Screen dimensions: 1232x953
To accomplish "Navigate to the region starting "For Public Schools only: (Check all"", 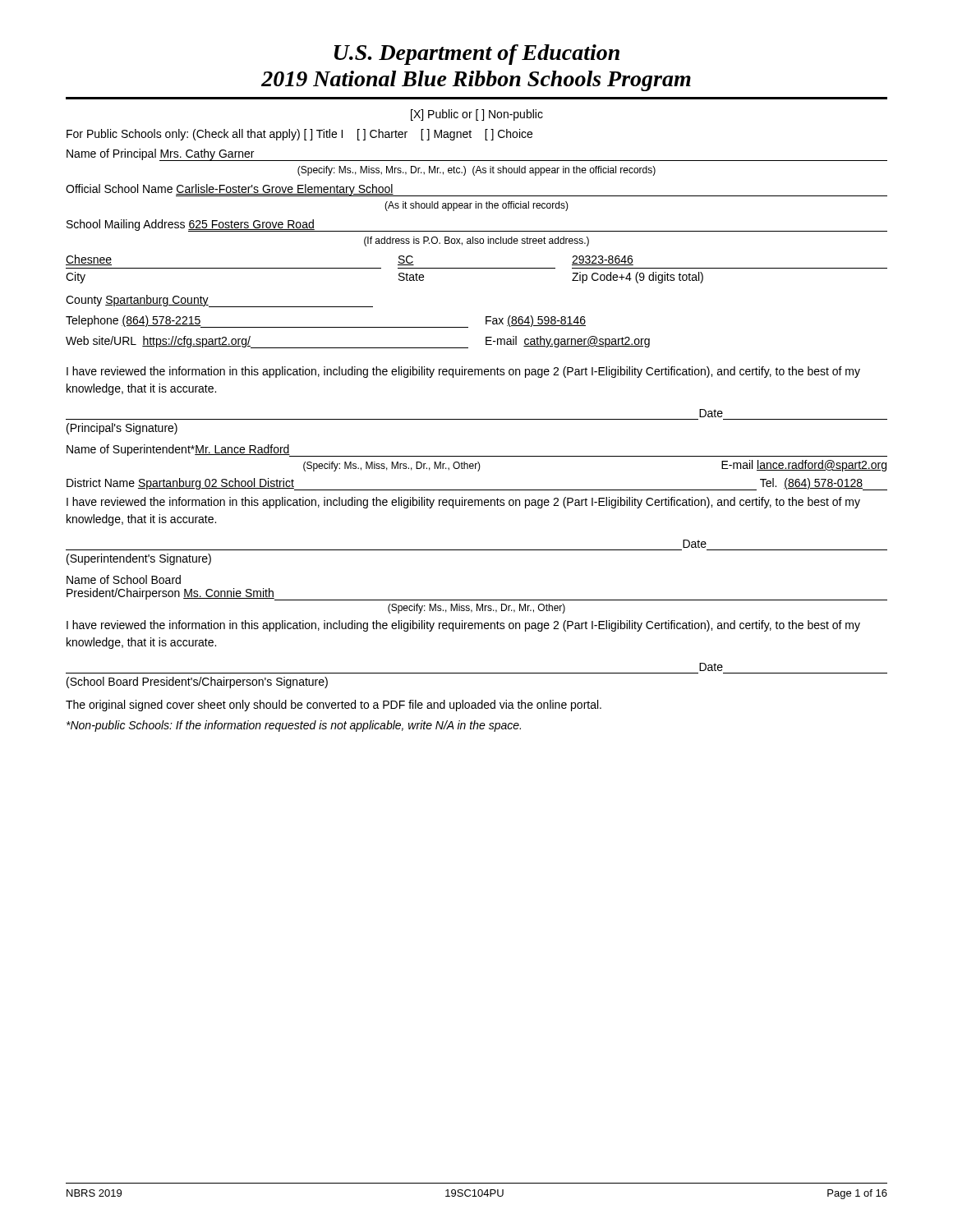I will 299,134.
